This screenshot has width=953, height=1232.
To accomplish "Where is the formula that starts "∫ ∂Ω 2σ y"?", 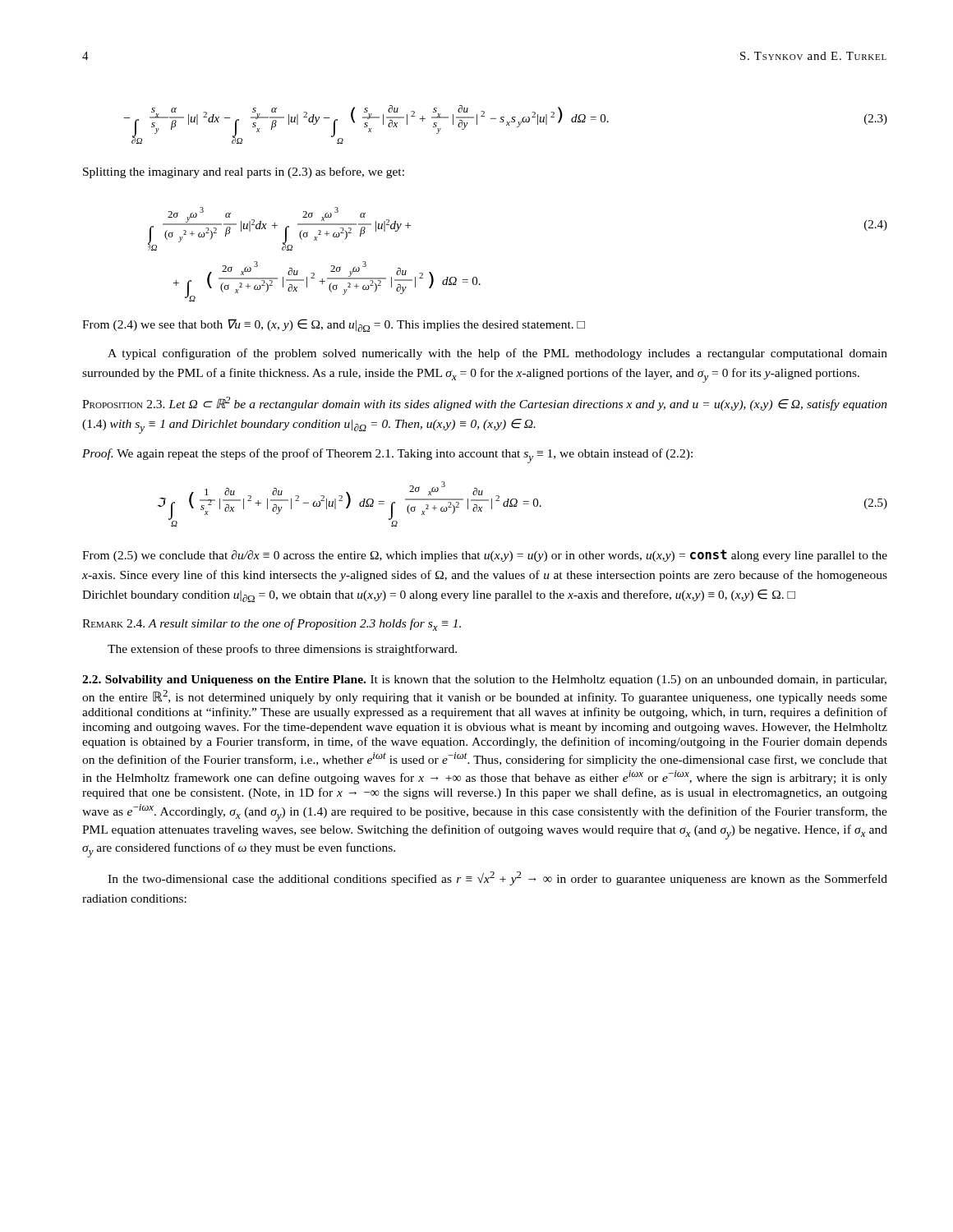I will pos(286,229).
